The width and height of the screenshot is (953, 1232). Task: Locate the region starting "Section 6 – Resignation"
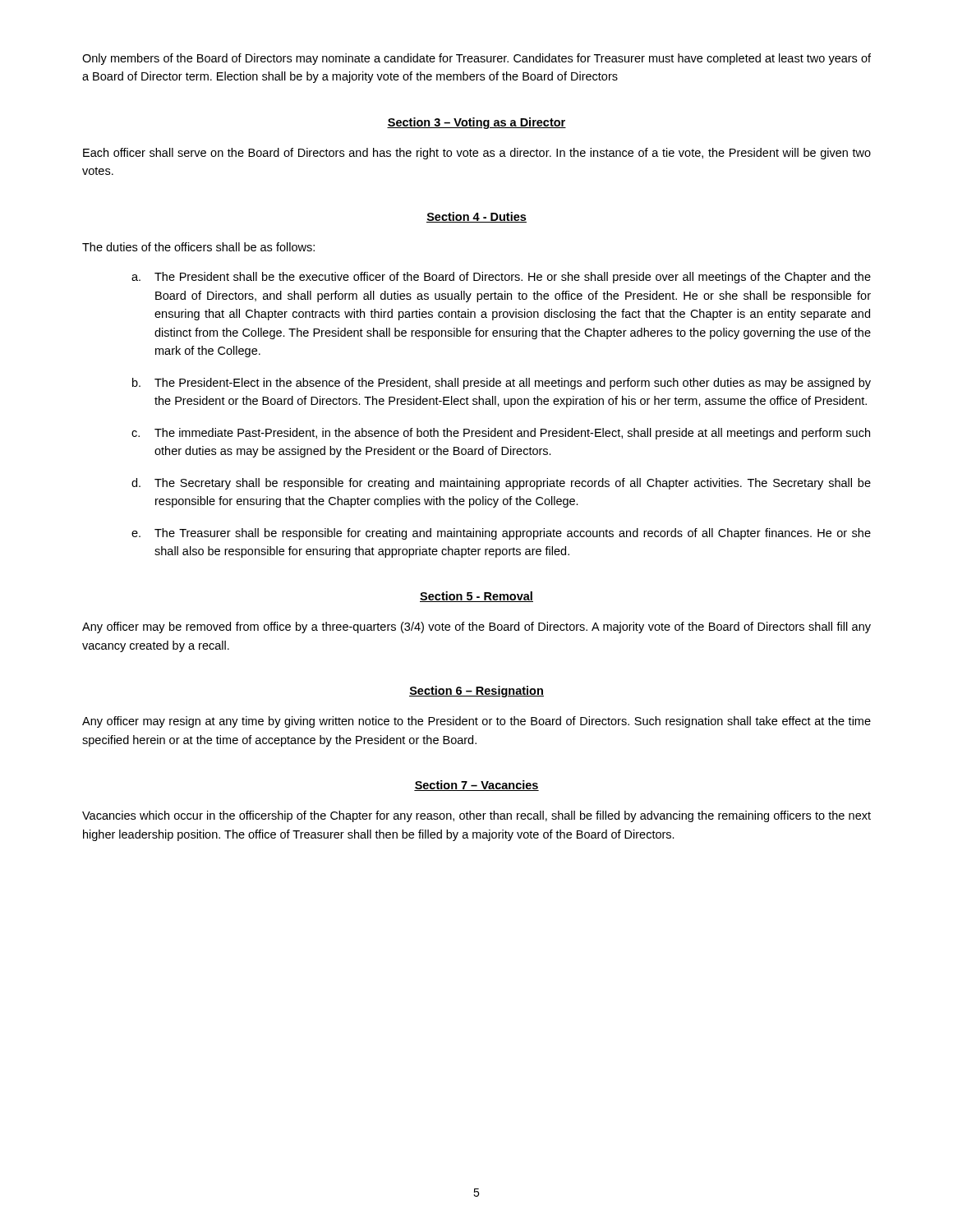(476, 691)
